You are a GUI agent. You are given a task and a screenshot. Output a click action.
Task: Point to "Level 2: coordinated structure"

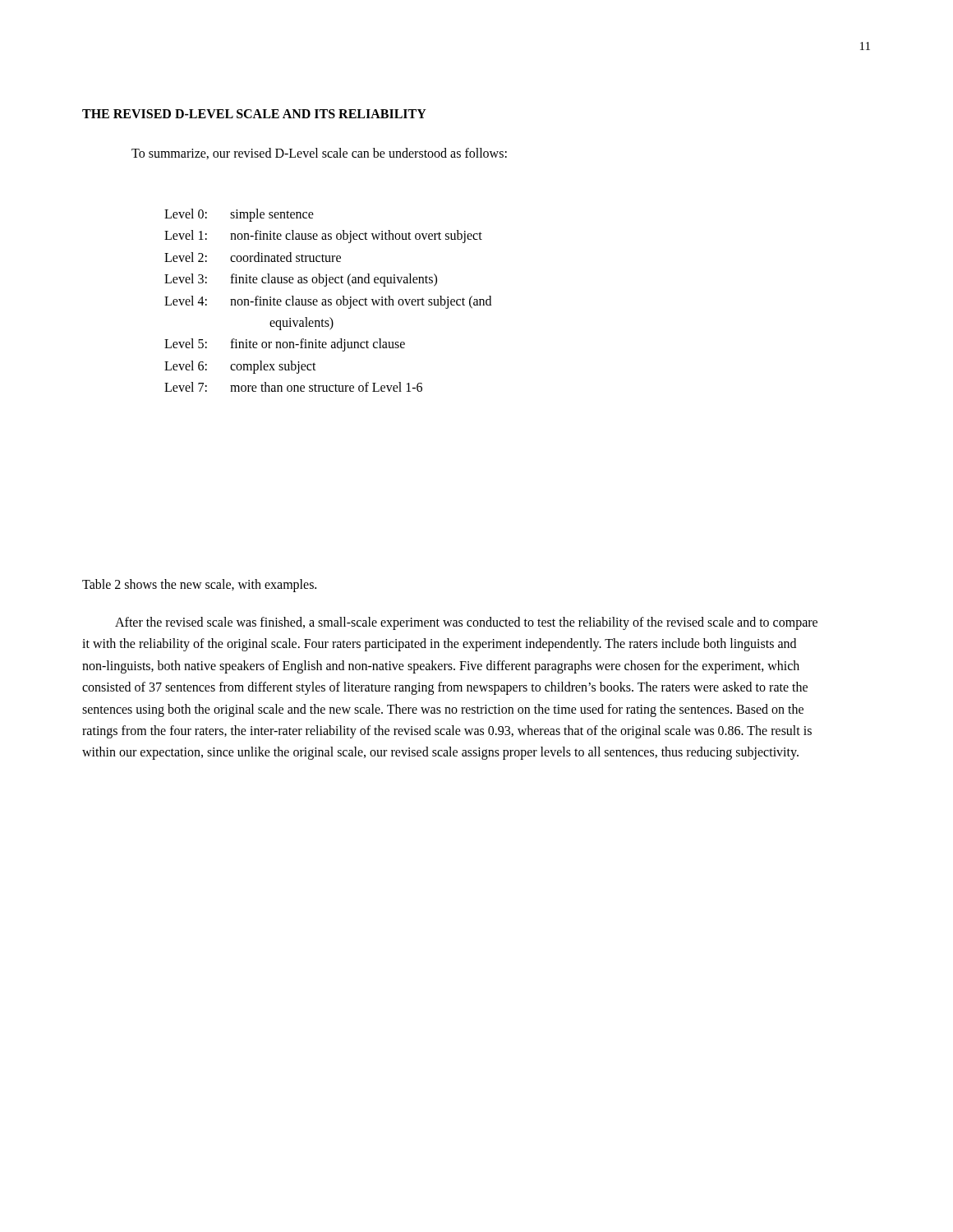253,257
